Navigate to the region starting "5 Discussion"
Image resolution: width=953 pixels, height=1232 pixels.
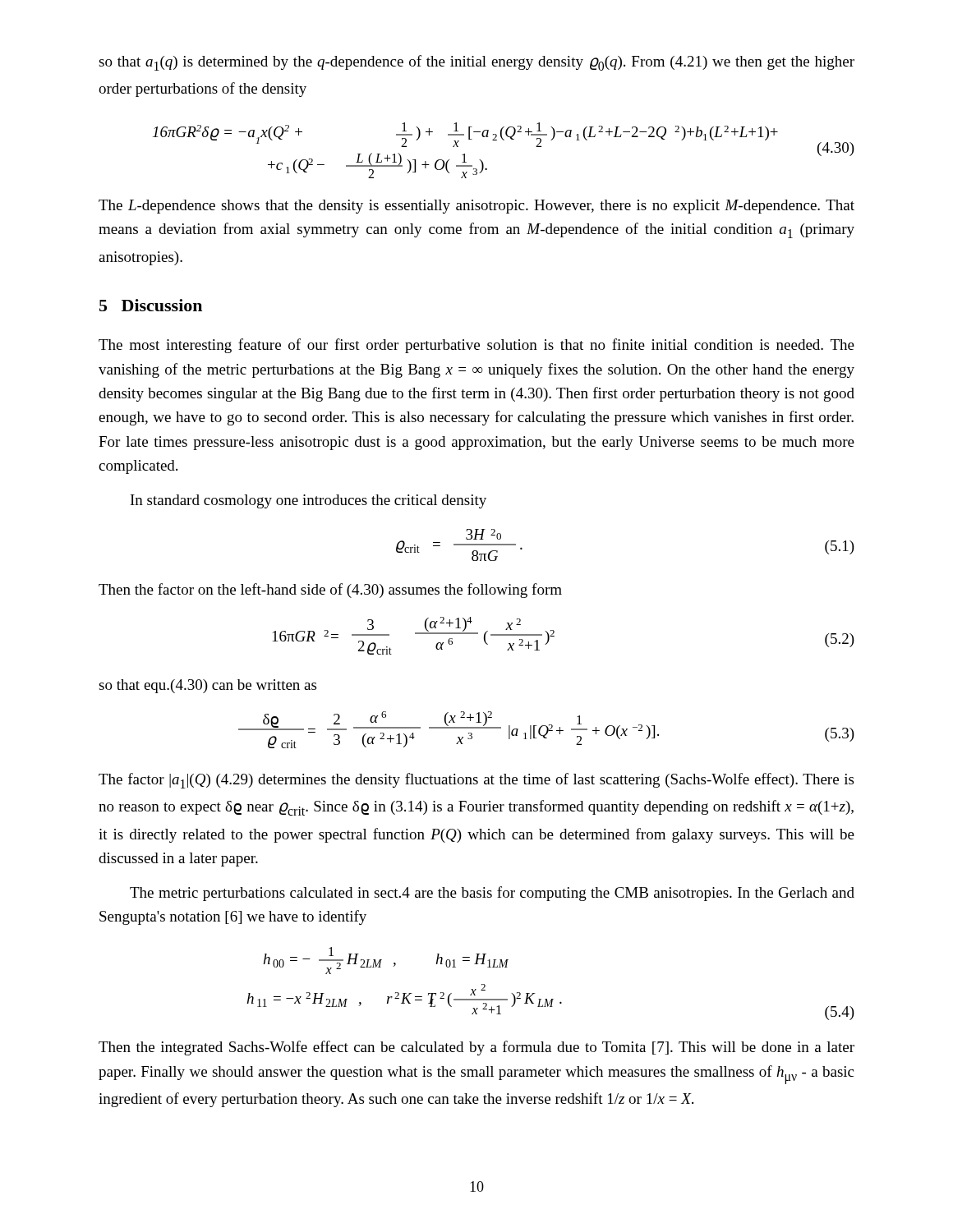(x=151, y=305)
